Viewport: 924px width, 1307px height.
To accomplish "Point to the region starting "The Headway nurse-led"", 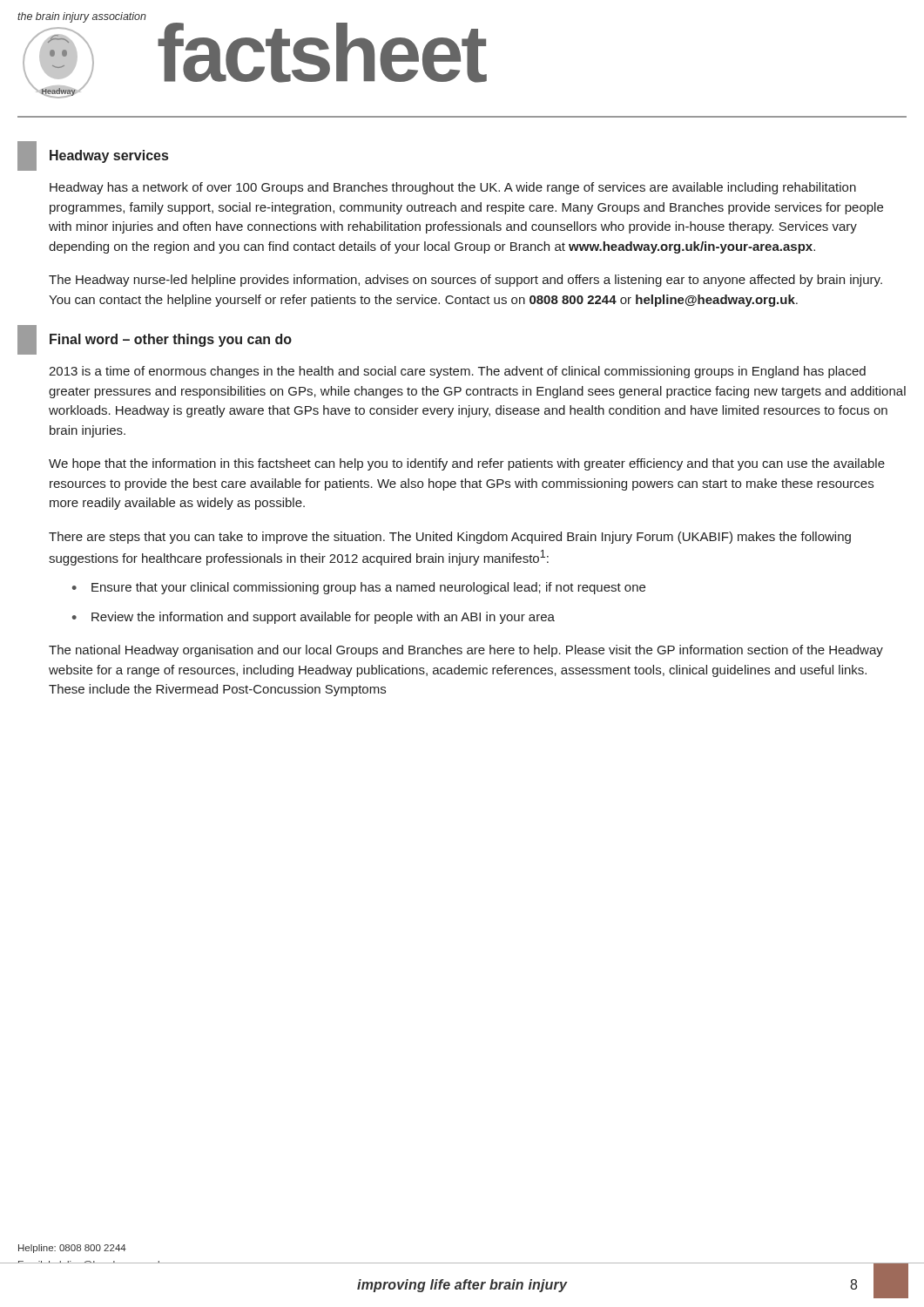I will [466, 289].
